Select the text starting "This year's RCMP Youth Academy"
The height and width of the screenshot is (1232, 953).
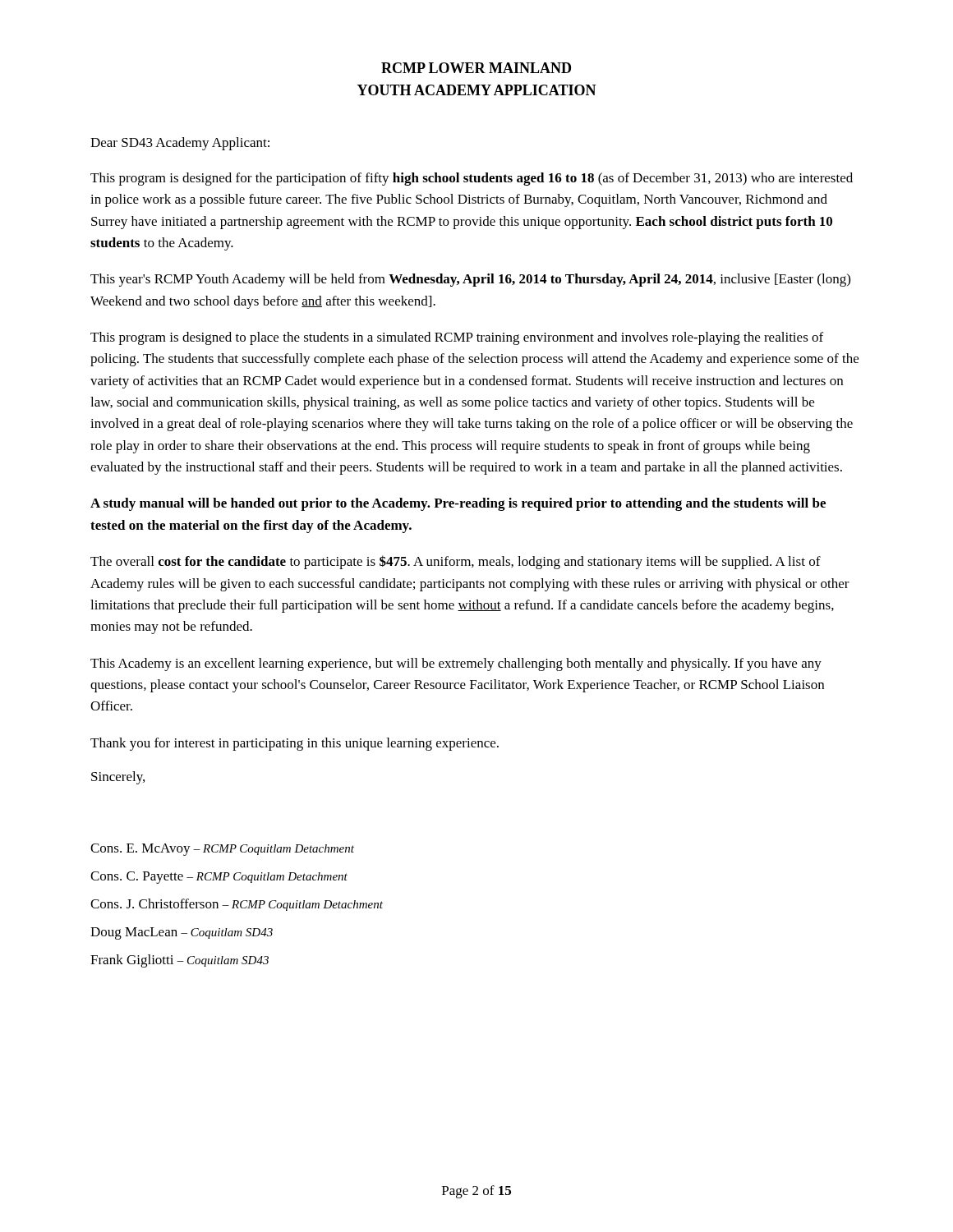coord(471,290)
